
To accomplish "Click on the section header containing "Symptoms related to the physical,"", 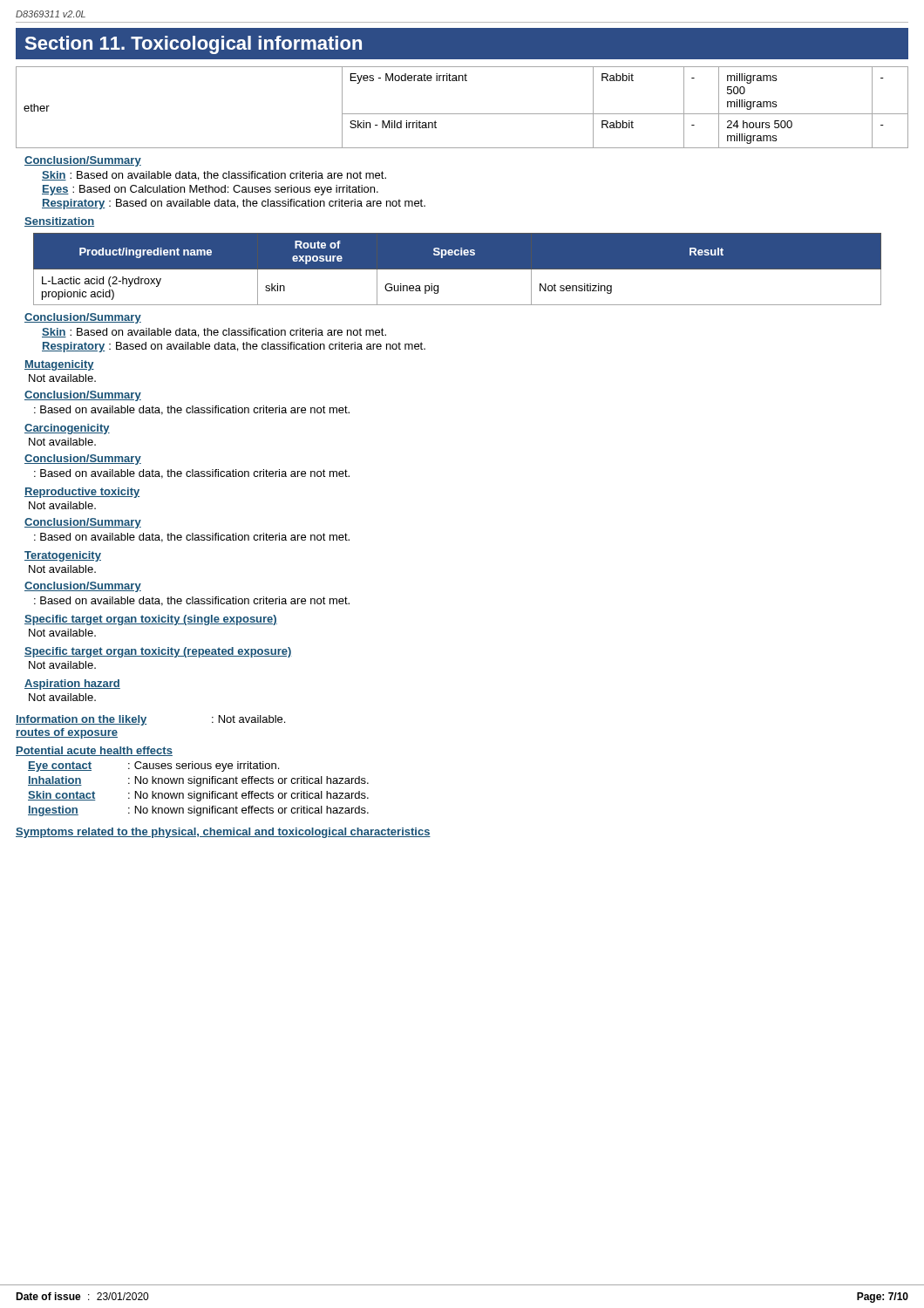I will click(223, 831).
